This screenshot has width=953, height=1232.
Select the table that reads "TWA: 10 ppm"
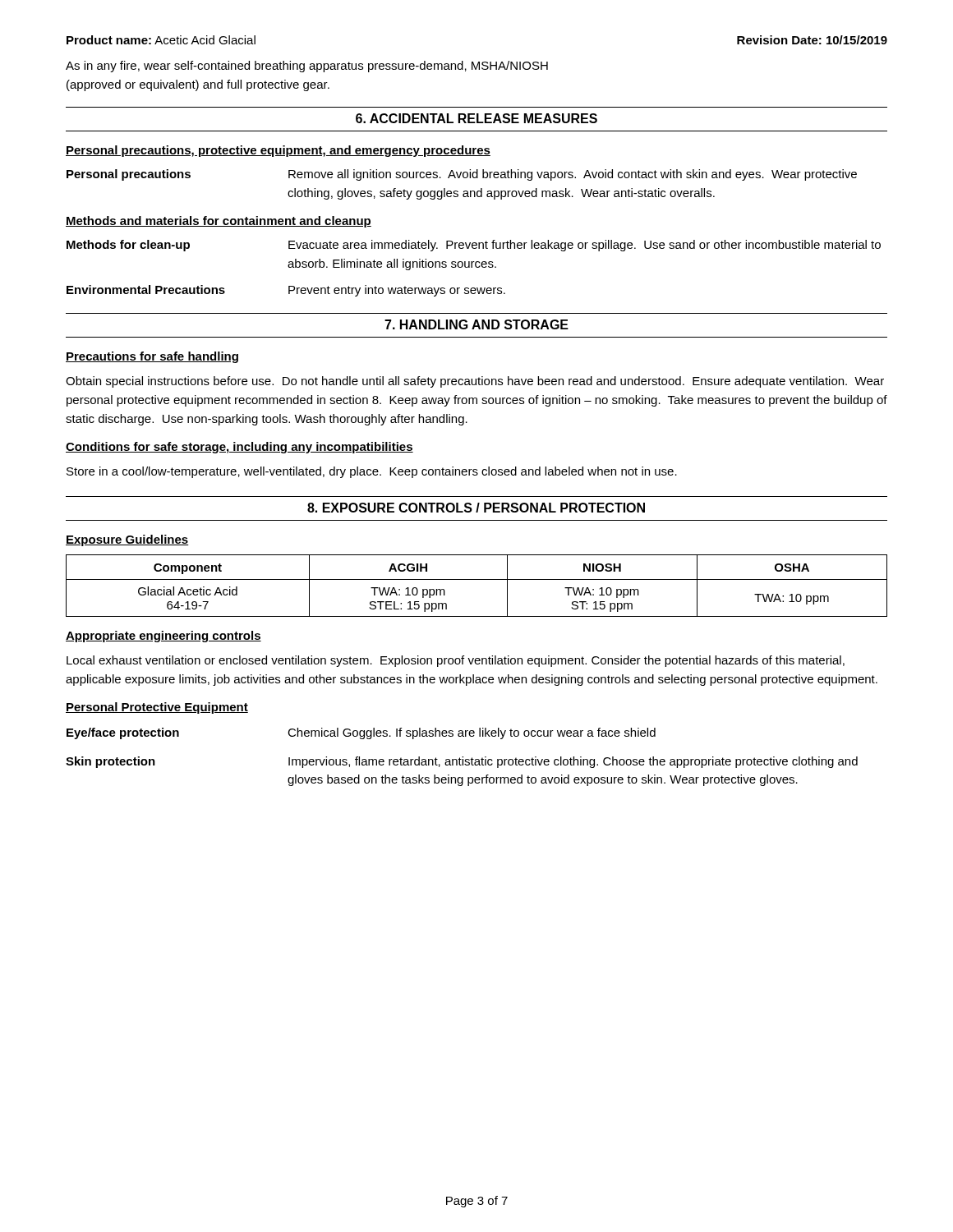coord(476,585)
